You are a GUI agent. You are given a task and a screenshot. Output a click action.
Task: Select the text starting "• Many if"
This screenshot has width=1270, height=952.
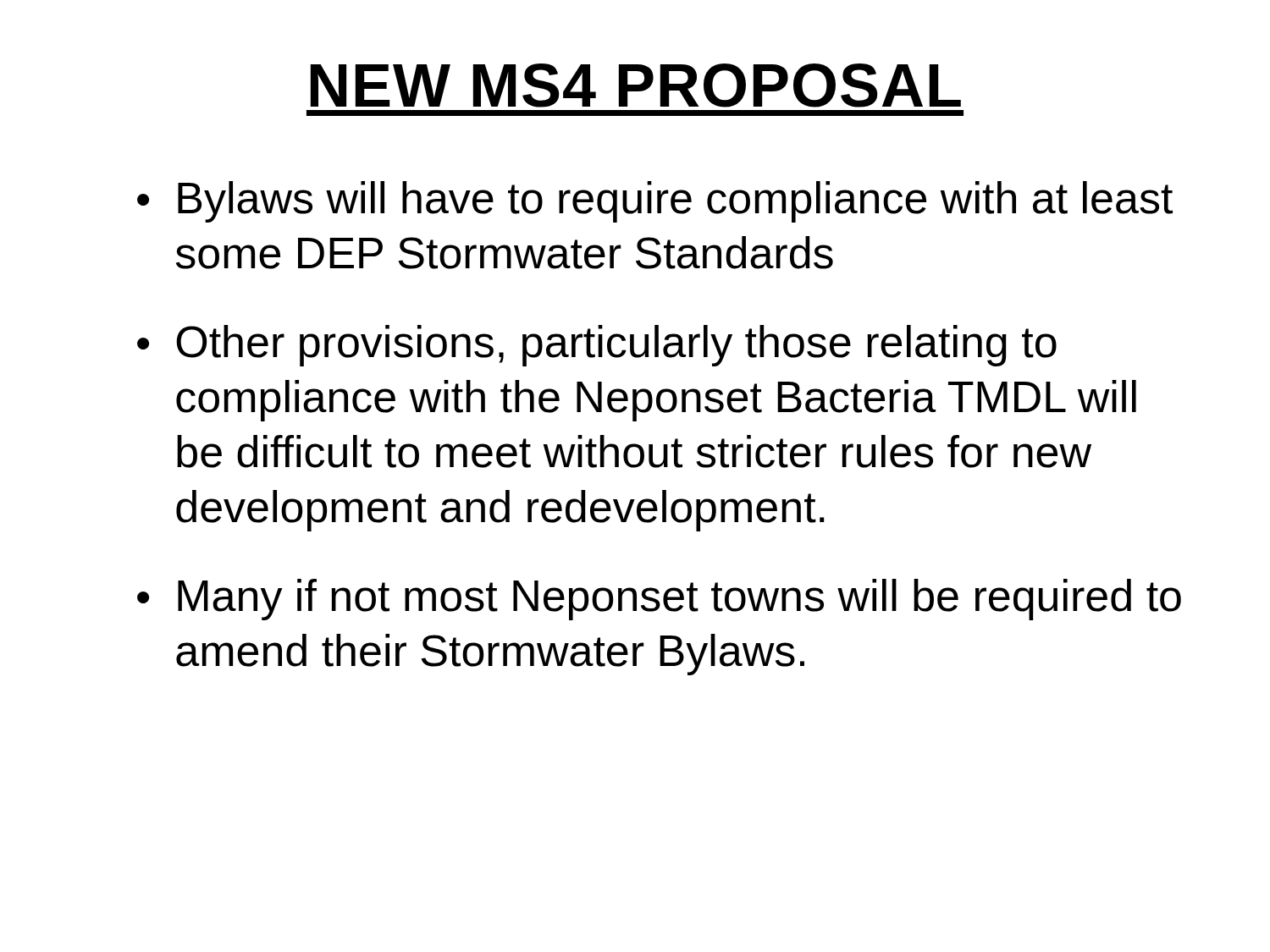(x=660, y=624)
